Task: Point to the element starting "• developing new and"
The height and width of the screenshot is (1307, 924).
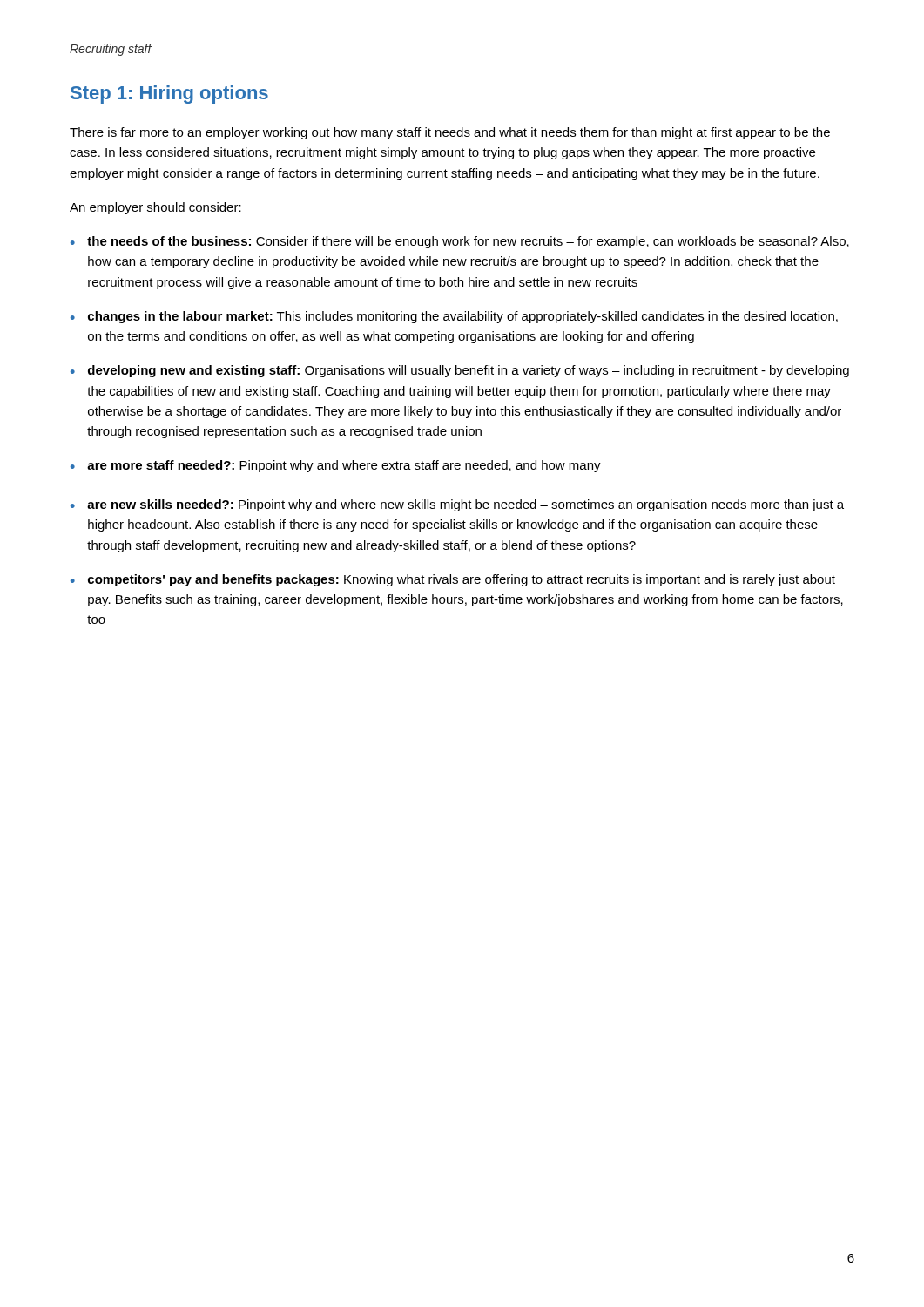Action: click(462, 401)
